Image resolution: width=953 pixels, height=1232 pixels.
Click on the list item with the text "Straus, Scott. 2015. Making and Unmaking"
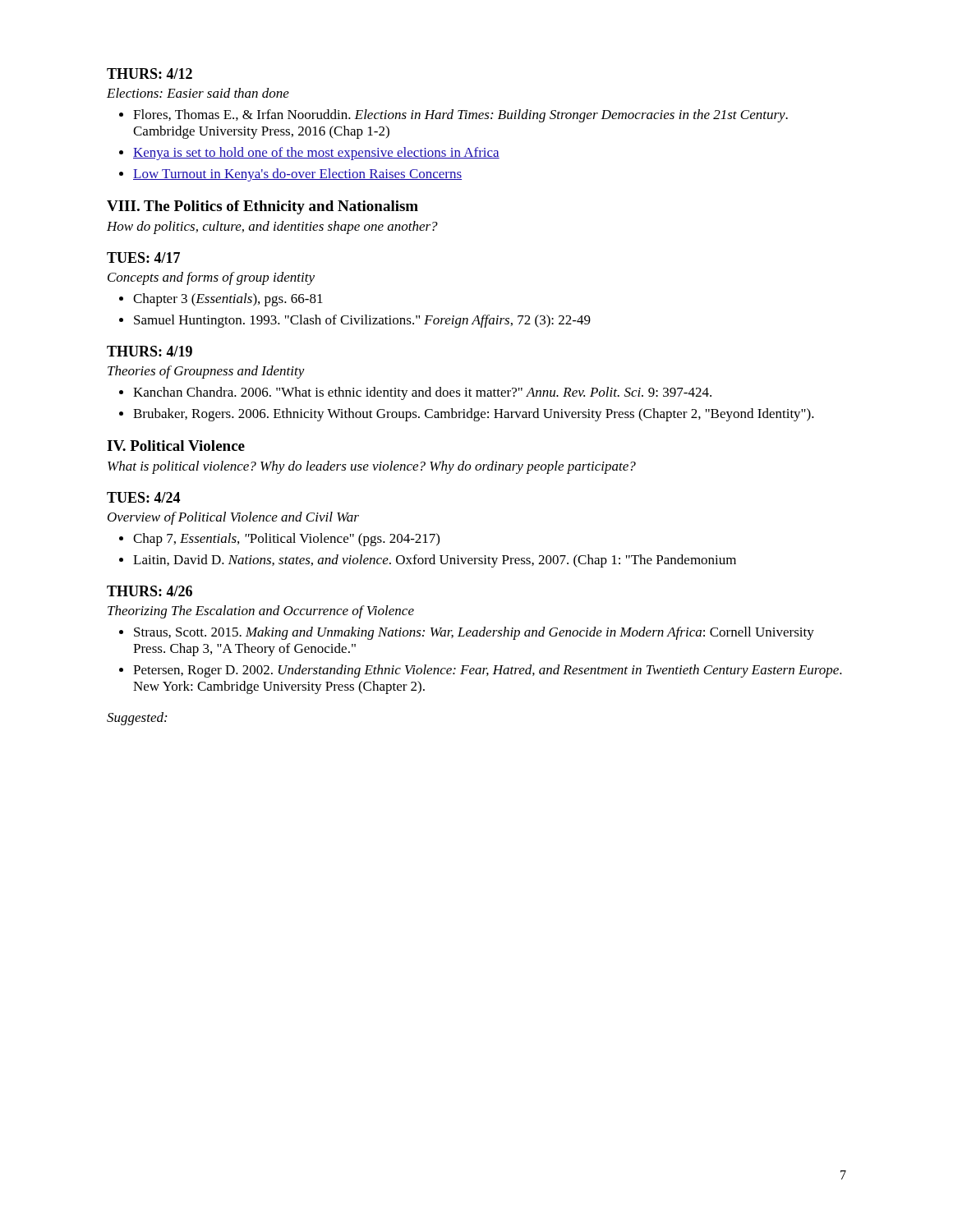click(474, 640)
